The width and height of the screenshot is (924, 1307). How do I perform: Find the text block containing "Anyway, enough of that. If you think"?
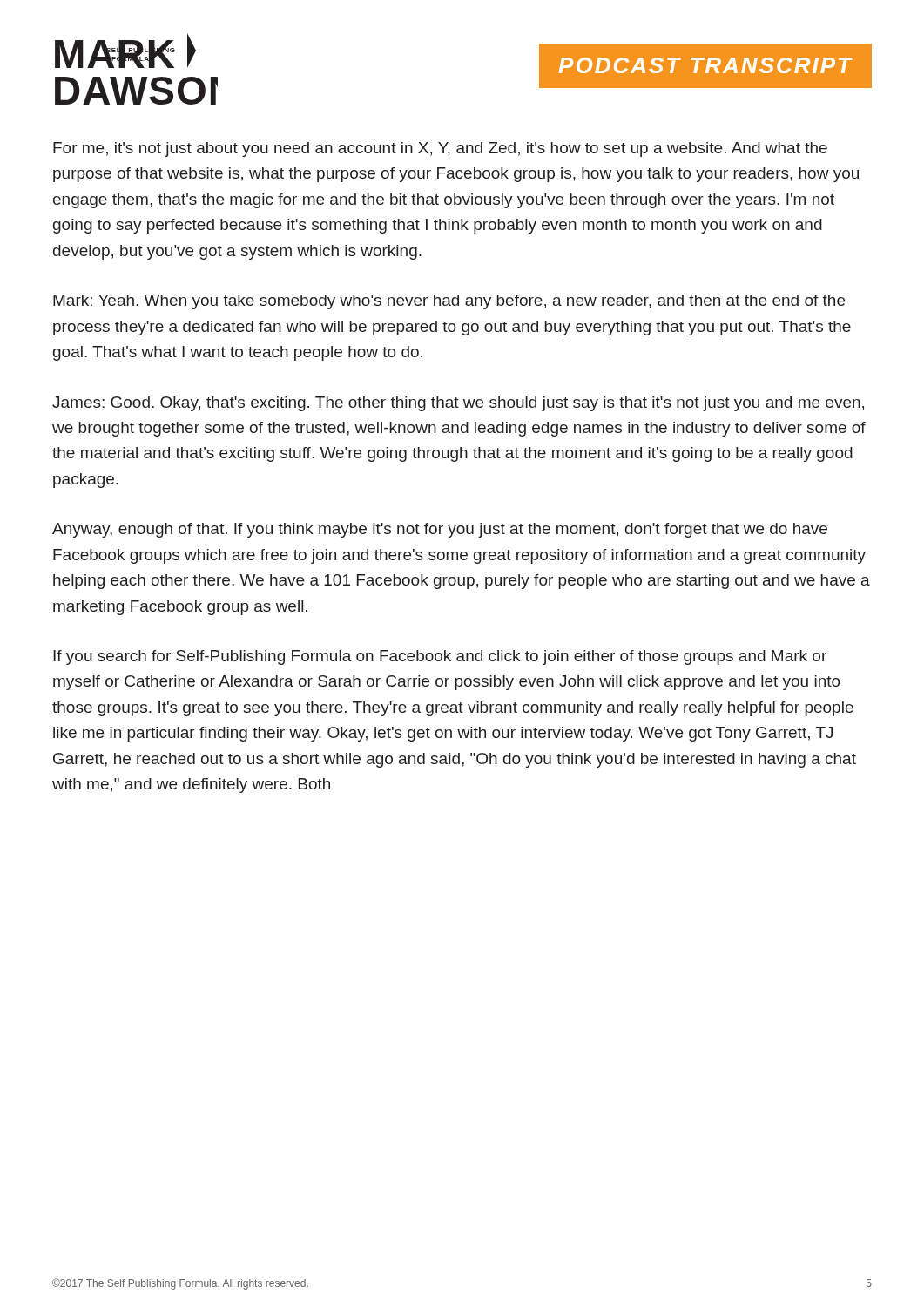coord(461,567)
